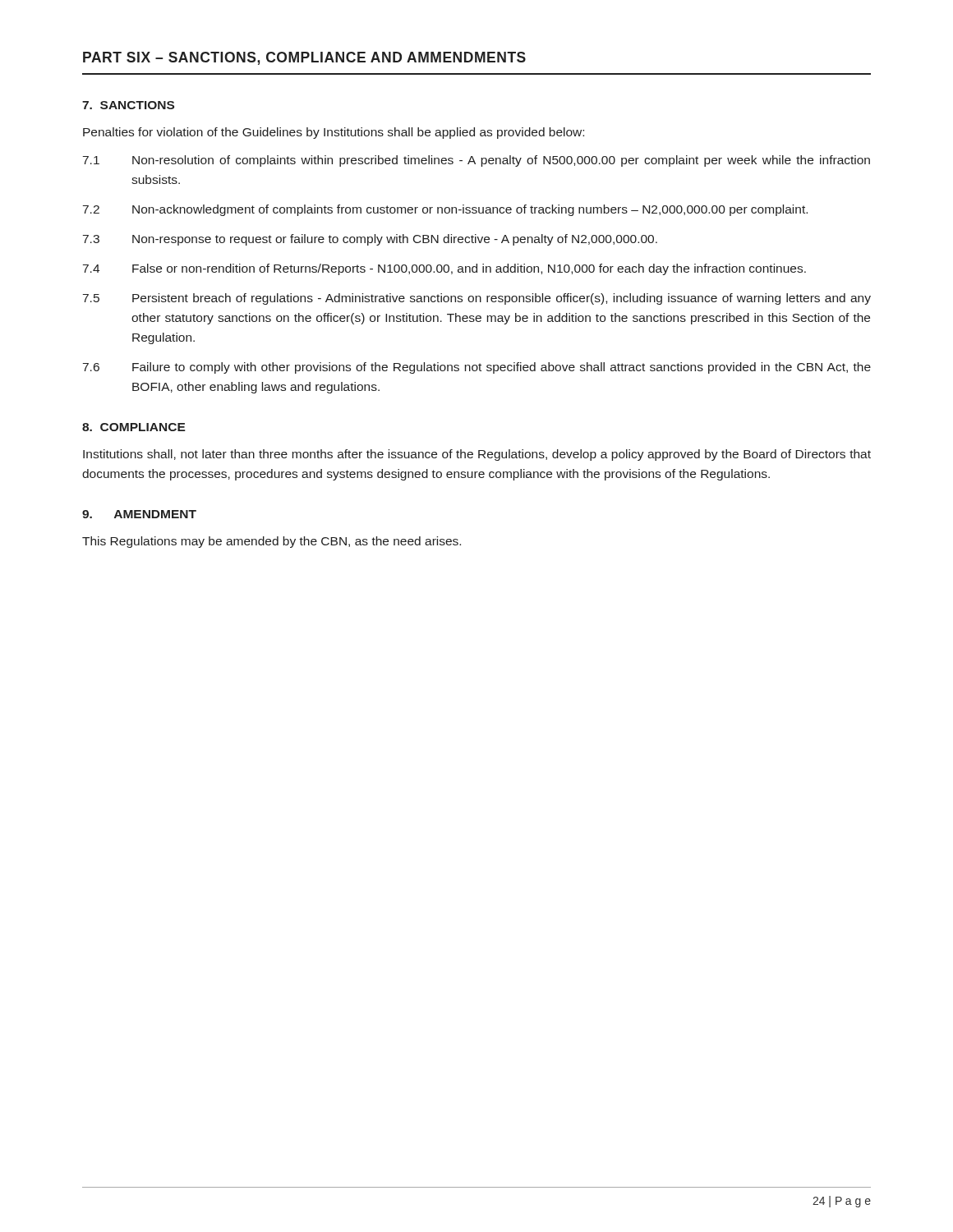This screenshot has width=953, height=1232.
Task: Click the passage that begins "7.2 Non-acknowledgment of complaints from customer or"
Action: (476, 209)
